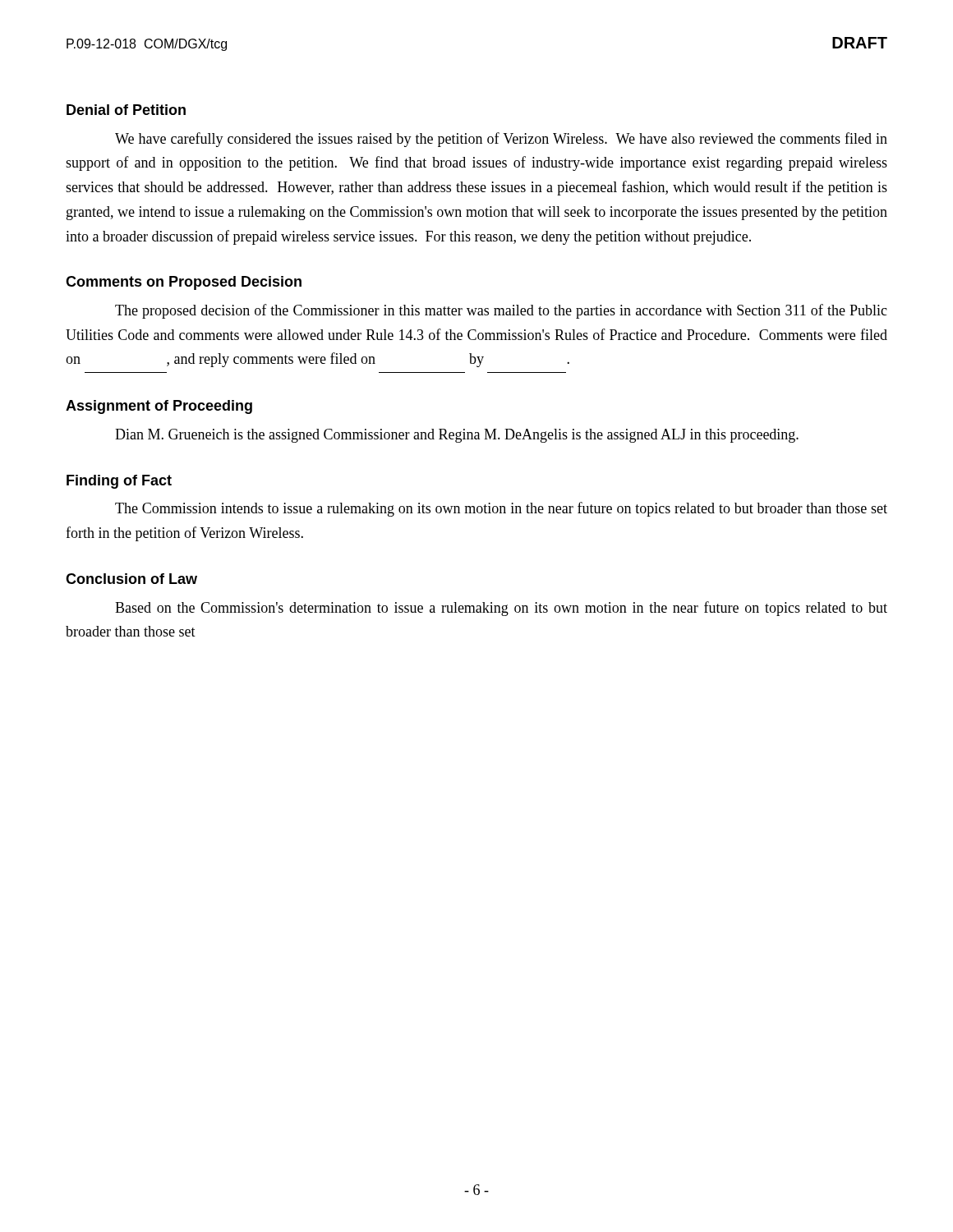Find "Comments on Proposed Decision" on this page
Image resolution: width=953 pixels, height=1232 pixels.
pyautogui.click(x=184, y=282)
